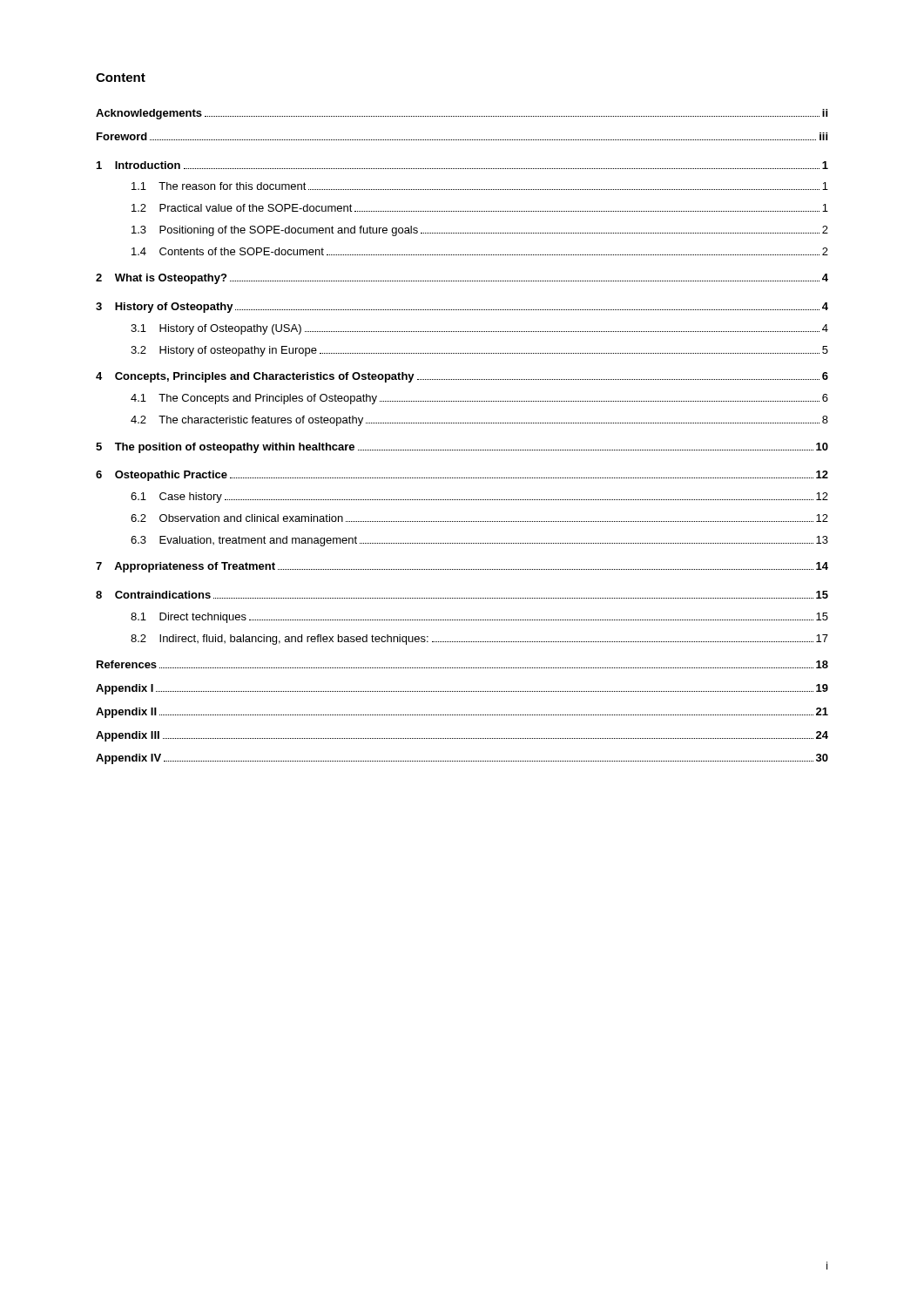
Task: Click on the text starting "3 History of Osteopathy 4"
Action: [462, 307]
